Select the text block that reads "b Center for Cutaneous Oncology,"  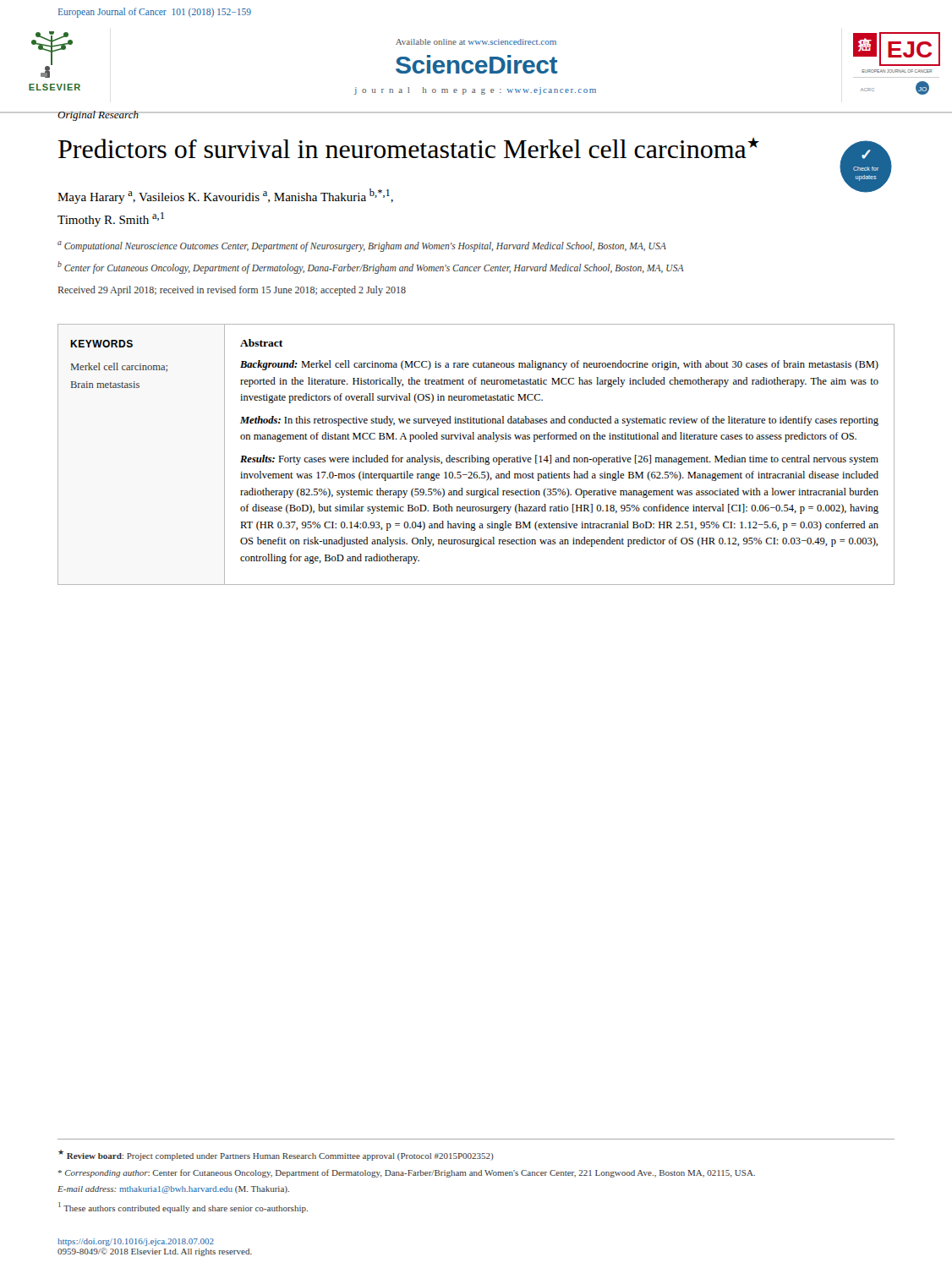tap(371, 266)
